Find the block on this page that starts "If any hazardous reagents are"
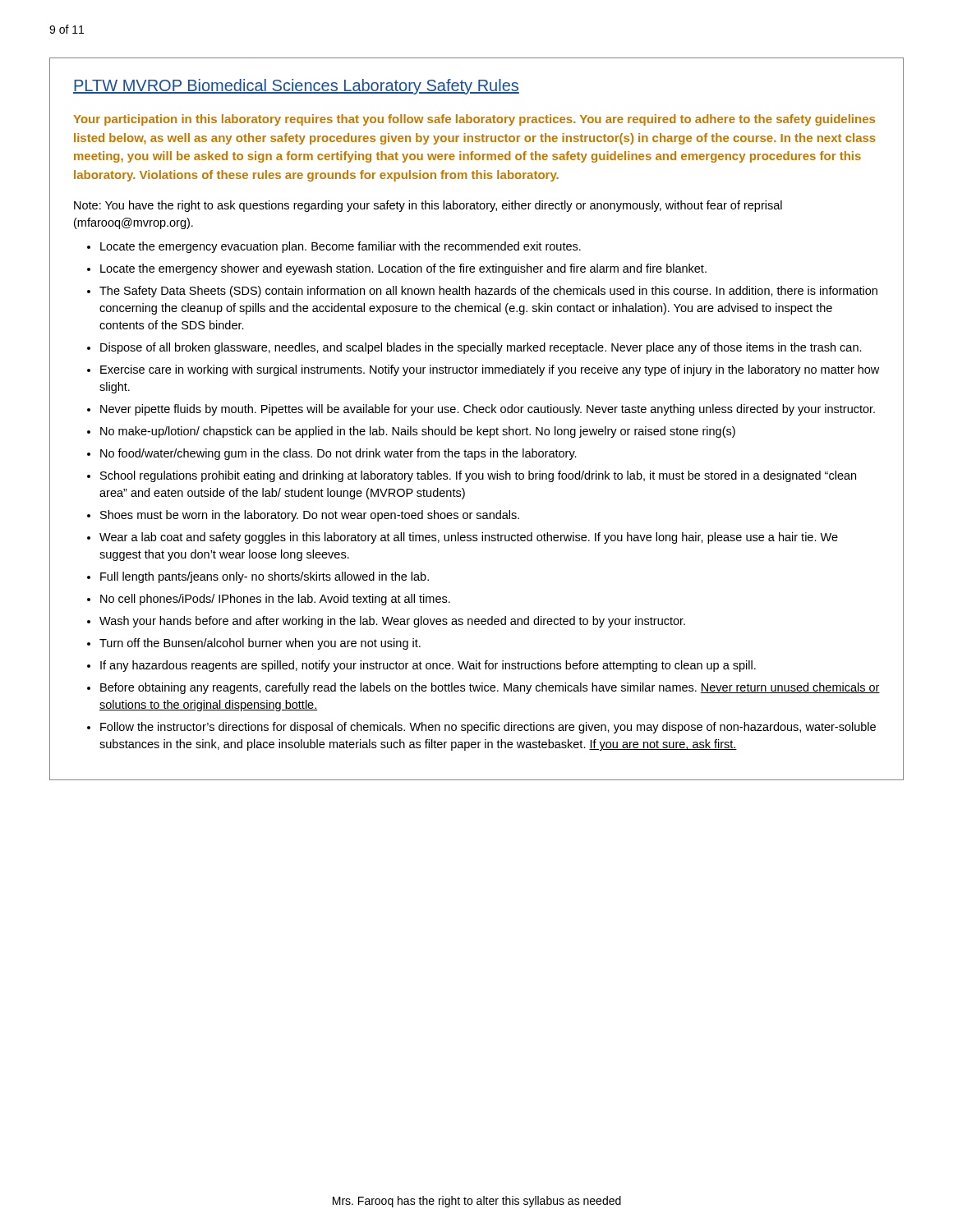953x1232 pixels. pos(428,666)
